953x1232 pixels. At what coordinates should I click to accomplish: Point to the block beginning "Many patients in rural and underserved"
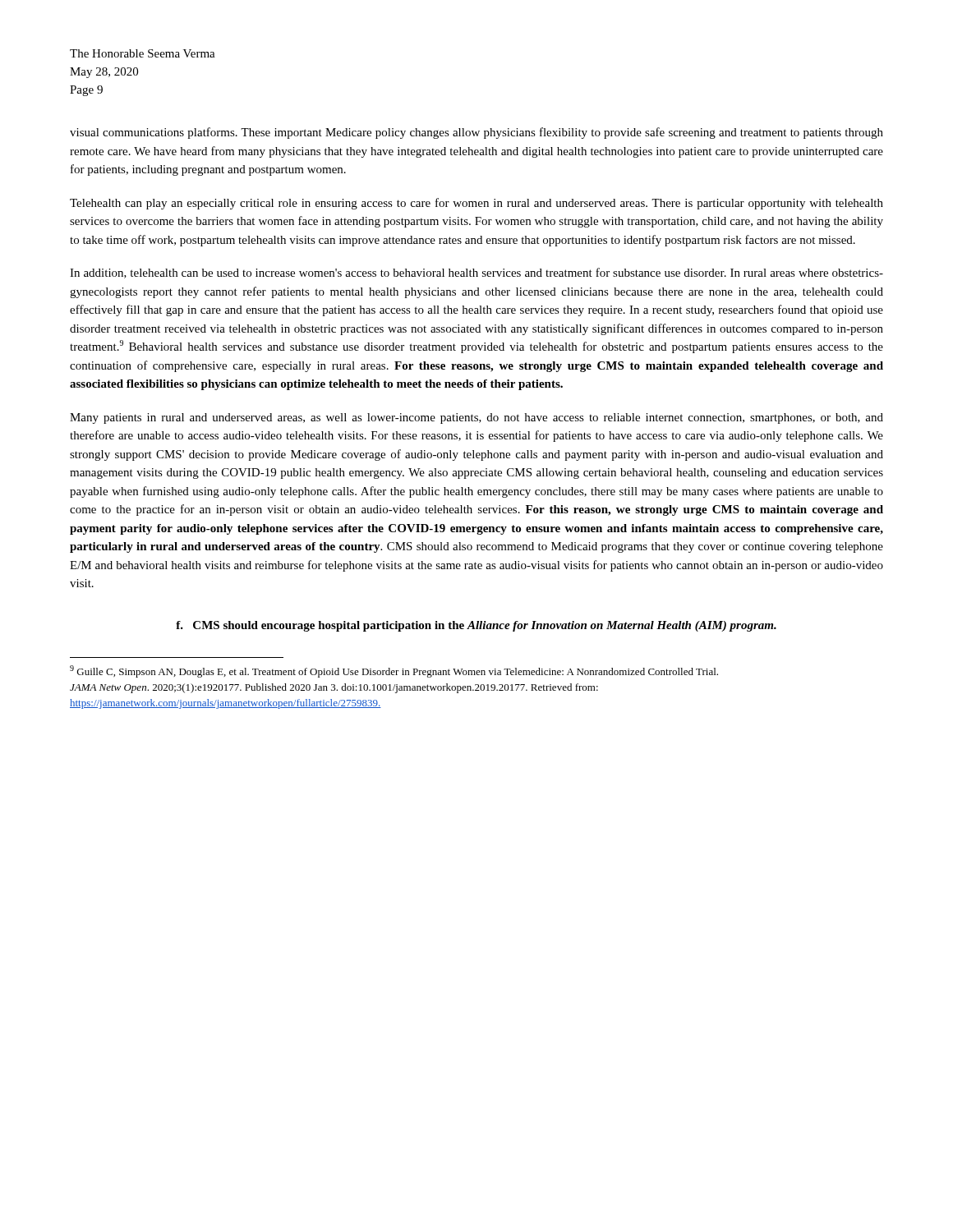pyautogui.click(x=476, y=500)
